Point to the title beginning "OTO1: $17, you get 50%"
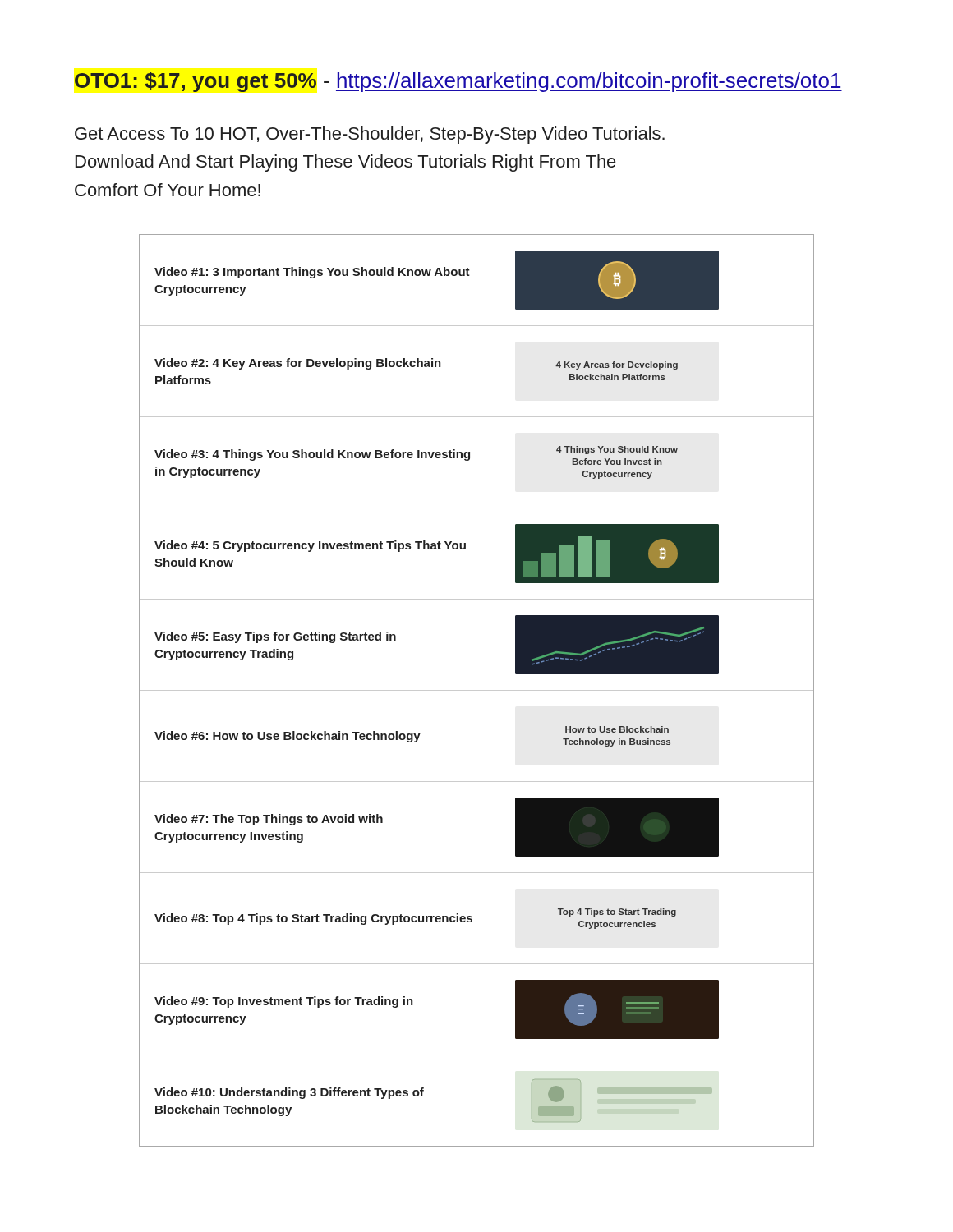The height and width of the screenshot is (1232, 953). pyautogui.click(x=458, y=80)
